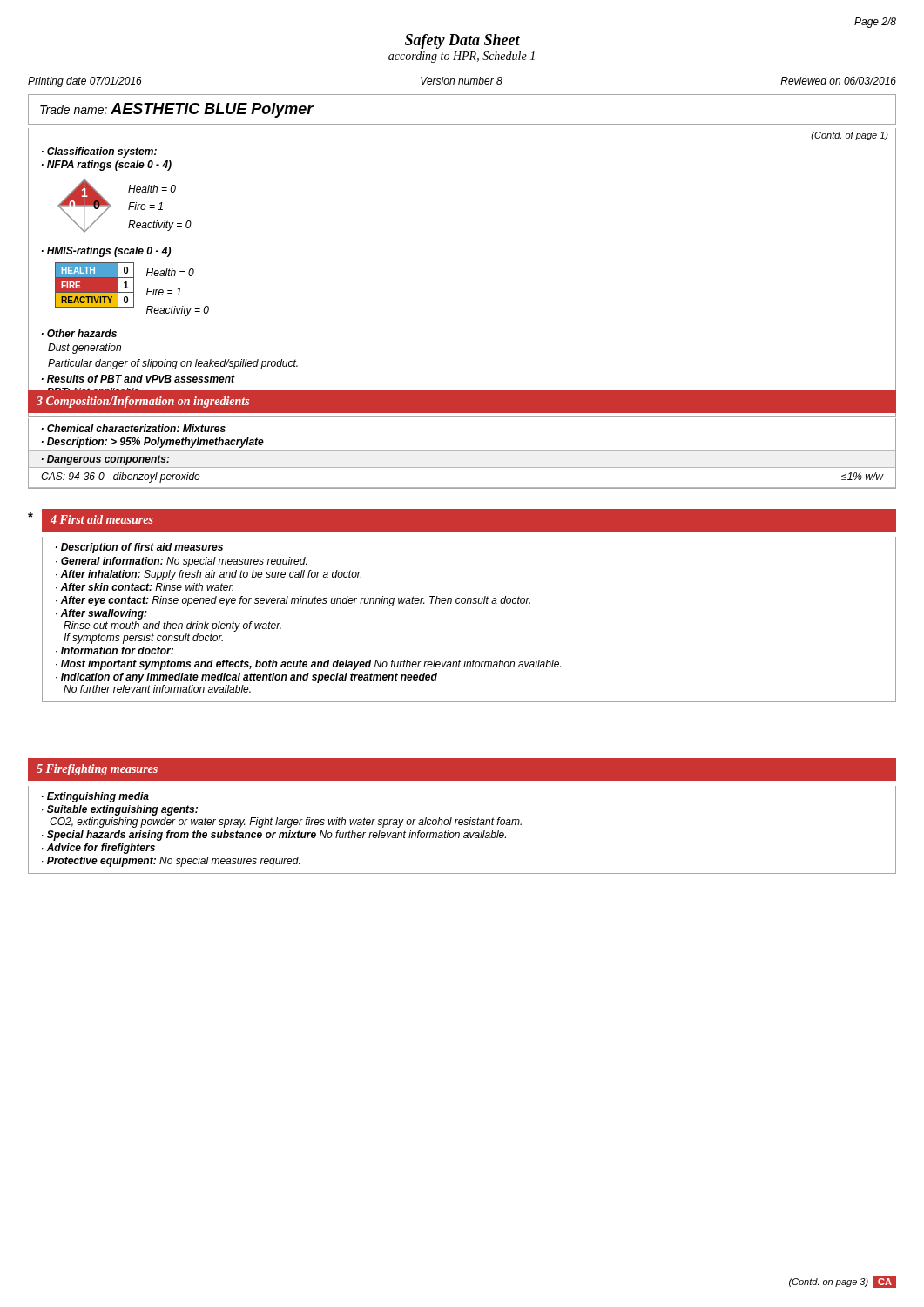Image resolution: width=924 pixels, height=1307 pixels.
Task: Point to the element starting "· Description: > 95% Polymethylmethacrylate"
Action: [x=152, y=442]
